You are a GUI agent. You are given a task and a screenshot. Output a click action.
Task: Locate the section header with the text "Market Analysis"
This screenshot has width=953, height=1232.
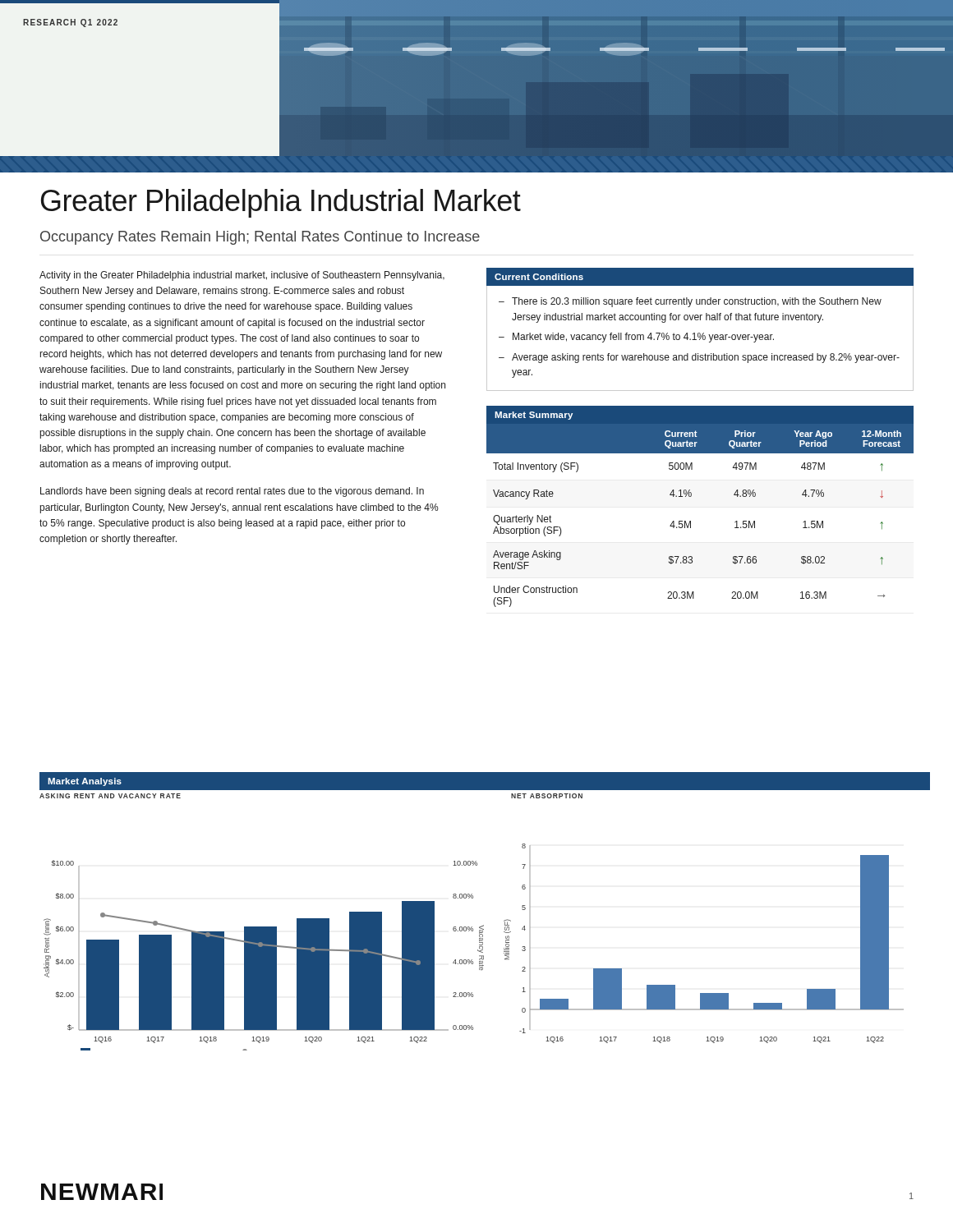pos(85,781)
